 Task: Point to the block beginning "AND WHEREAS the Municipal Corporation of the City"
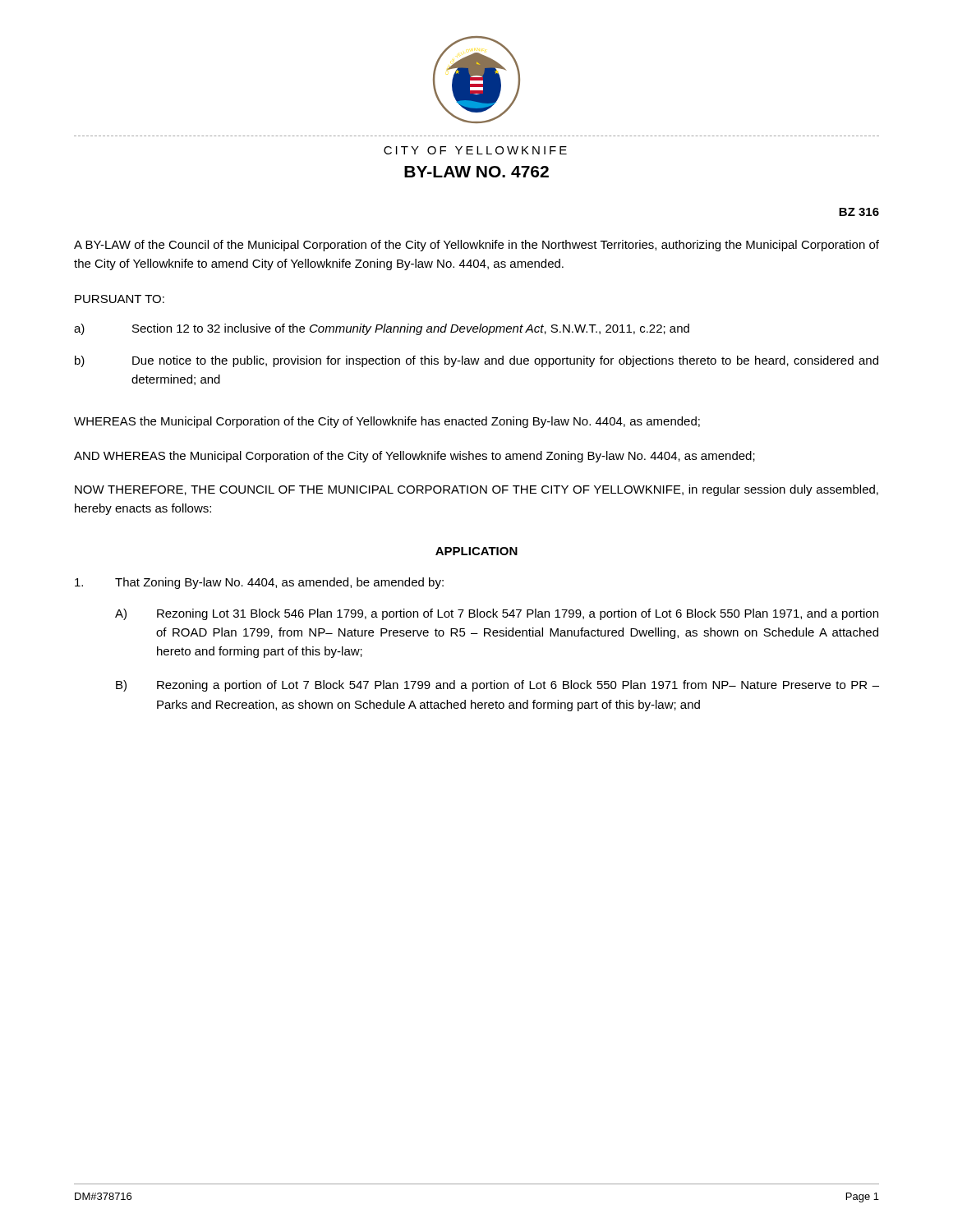point(415,455)
